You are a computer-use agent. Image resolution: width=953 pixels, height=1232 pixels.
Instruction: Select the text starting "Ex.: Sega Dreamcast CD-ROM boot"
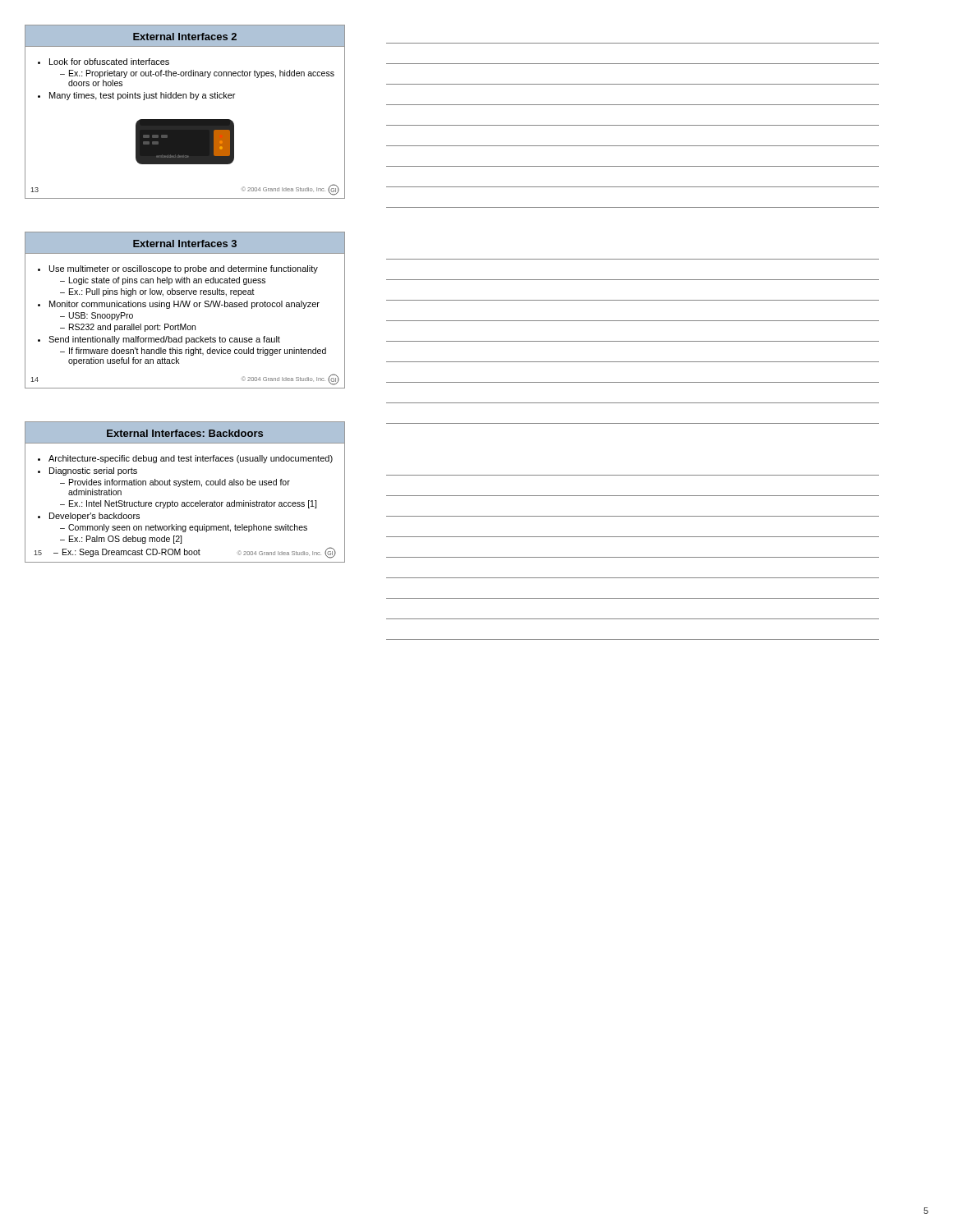click(131, 552)
